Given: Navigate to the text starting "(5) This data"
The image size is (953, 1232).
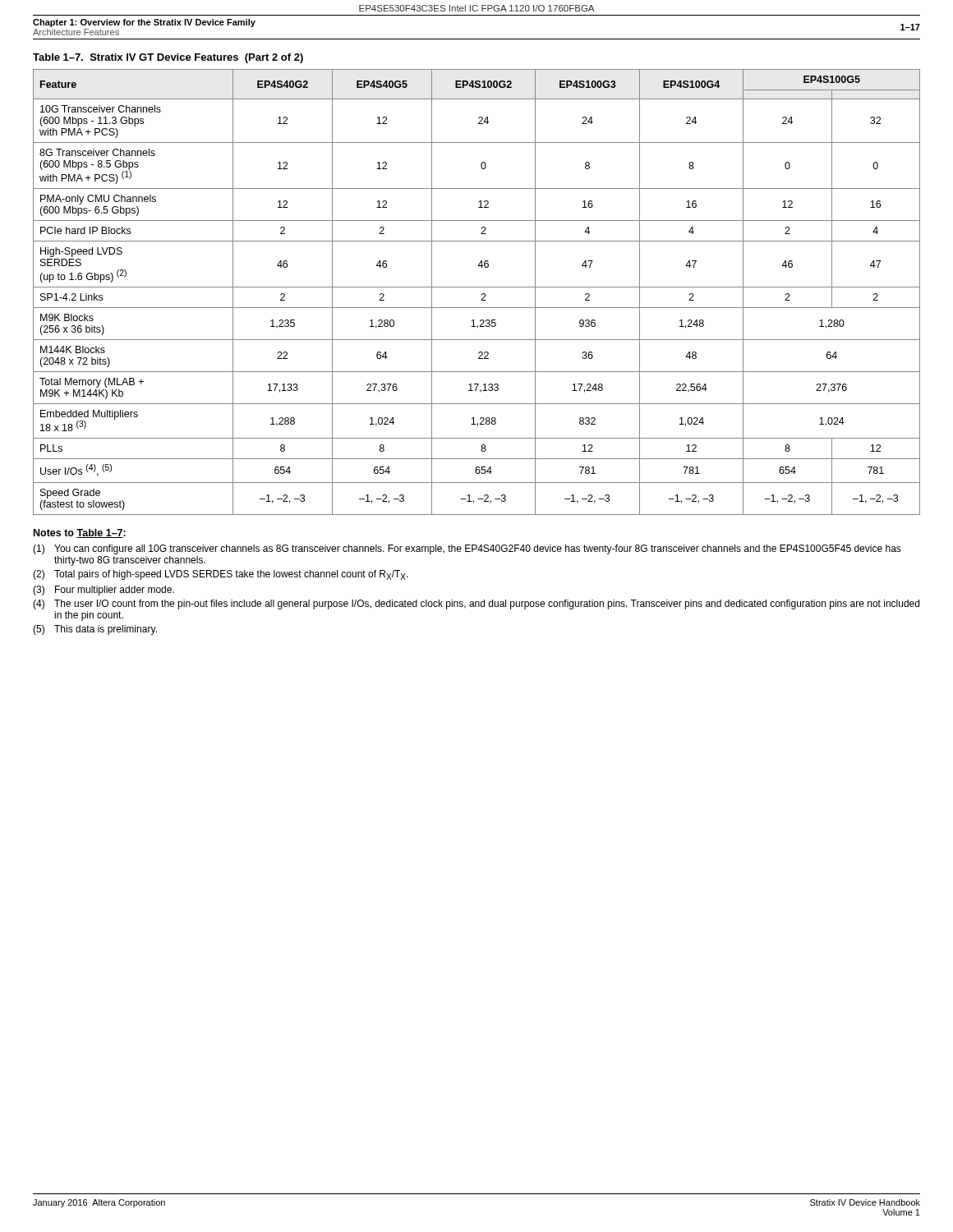Looking at the screenshot, I should point(95,629).
